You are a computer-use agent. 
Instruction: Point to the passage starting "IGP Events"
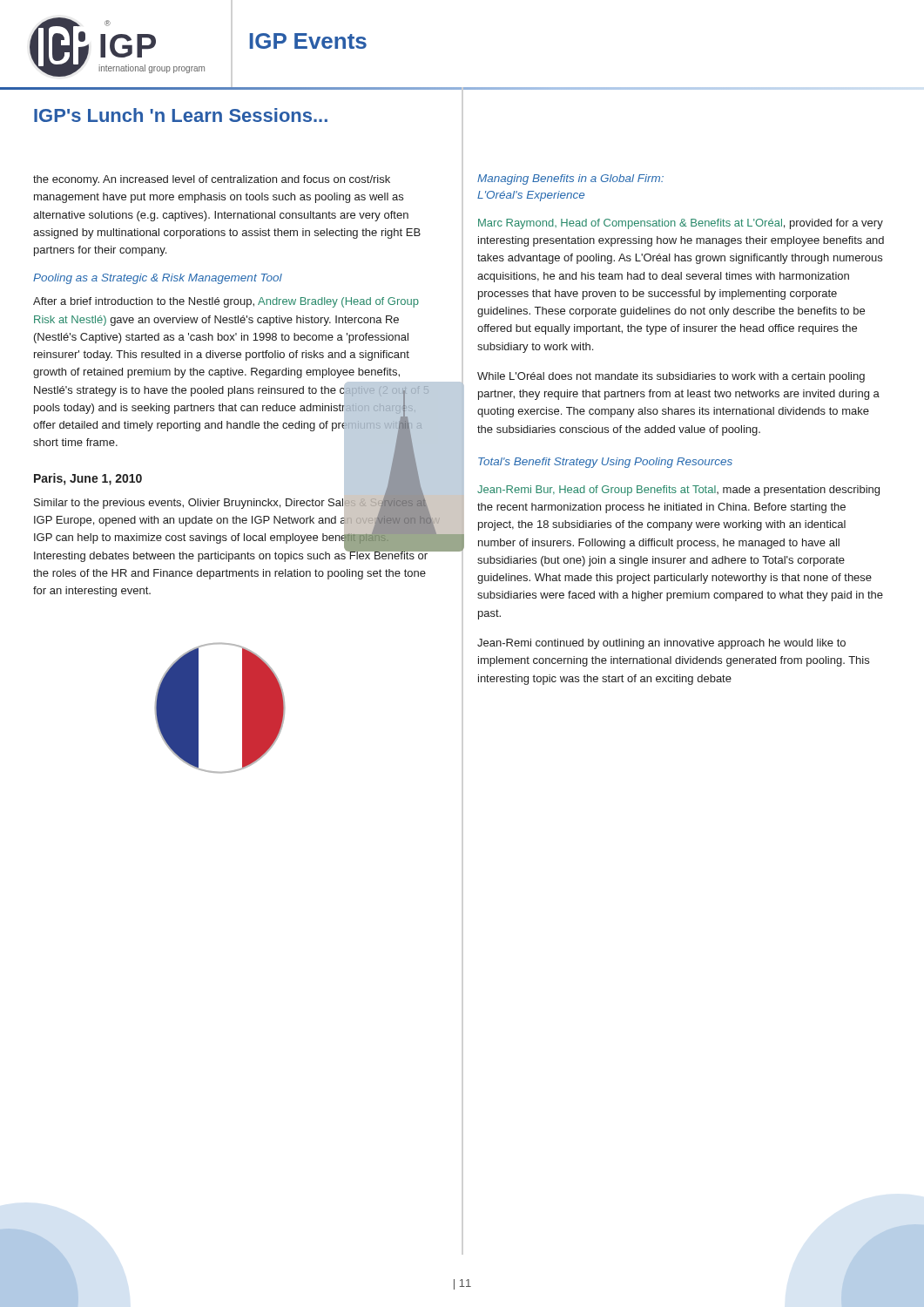pyautogui.click(x=308, y=41)
